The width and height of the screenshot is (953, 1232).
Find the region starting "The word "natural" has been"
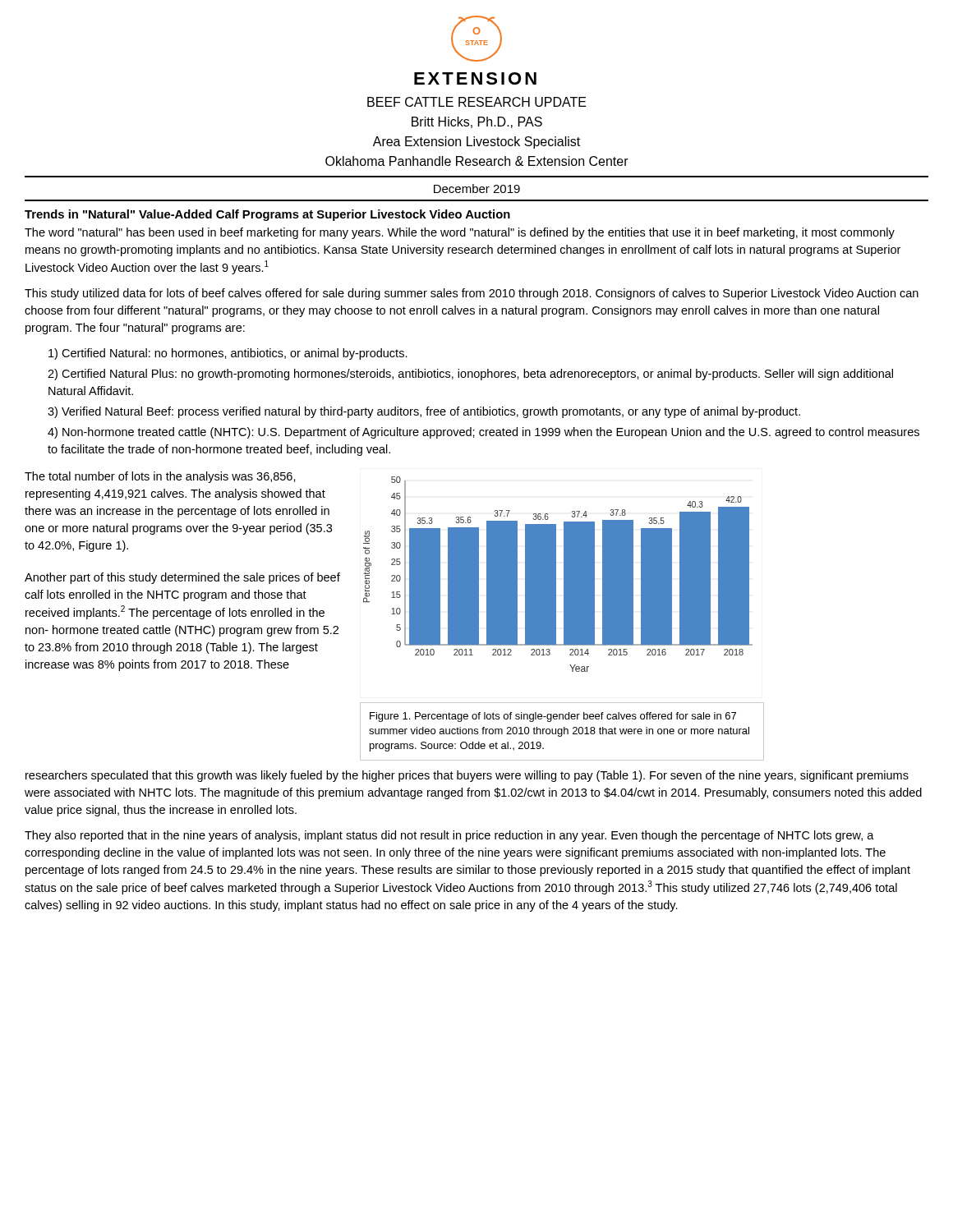tap(463, 250)
